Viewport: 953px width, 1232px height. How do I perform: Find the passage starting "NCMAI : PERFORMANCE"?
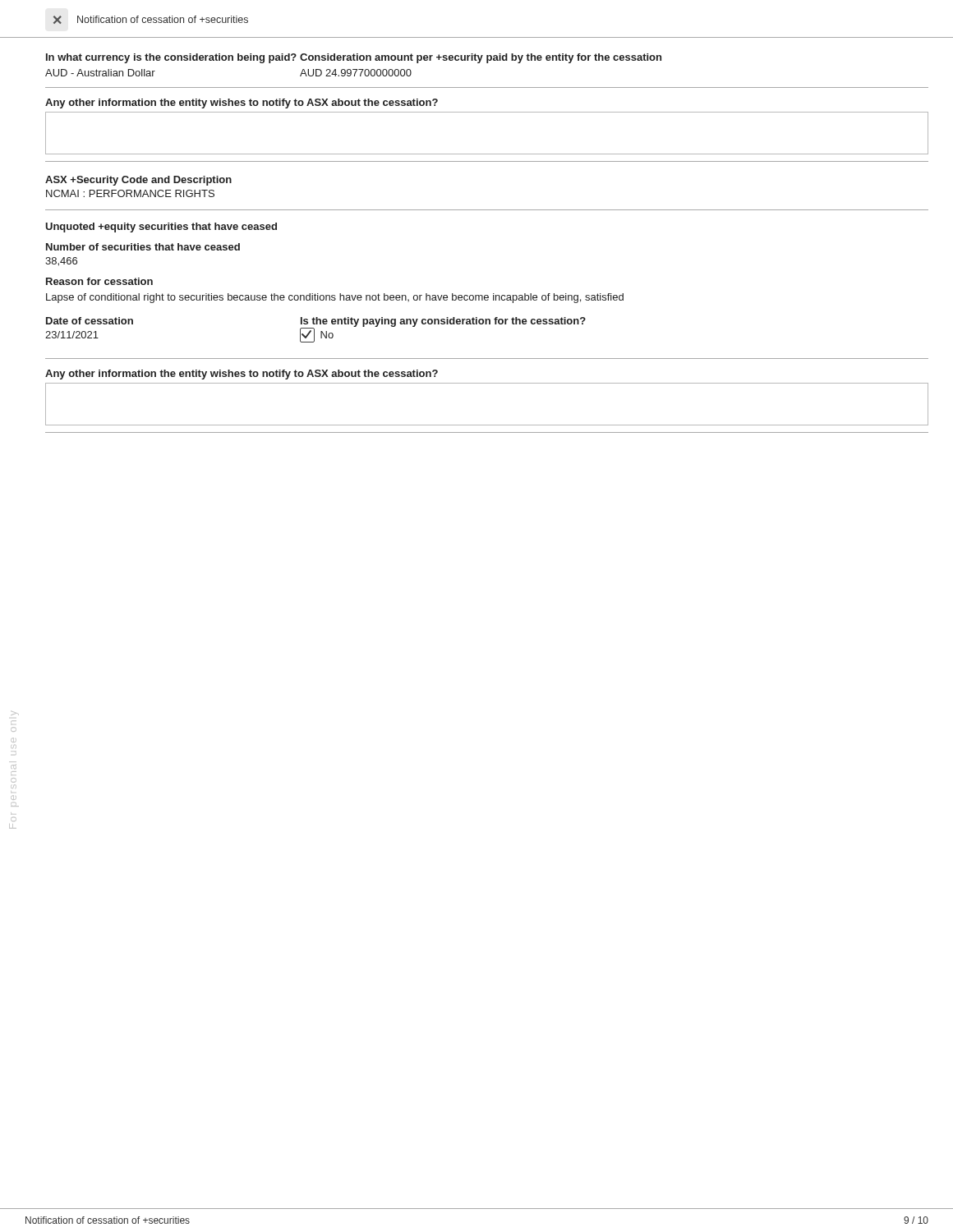(x=130, y=193)
